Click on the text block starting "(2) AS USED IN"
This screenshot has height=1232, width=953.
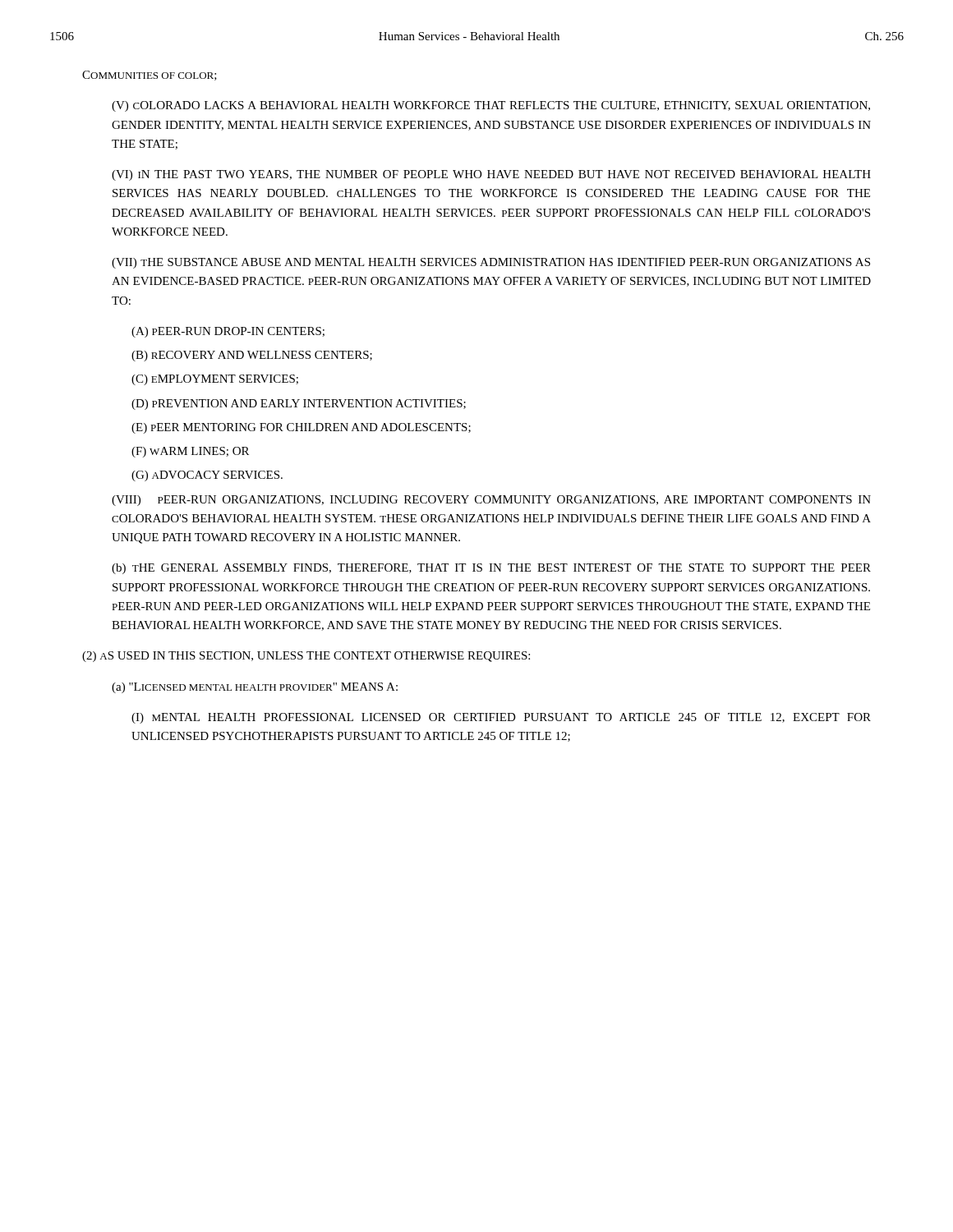coord(307,656)
